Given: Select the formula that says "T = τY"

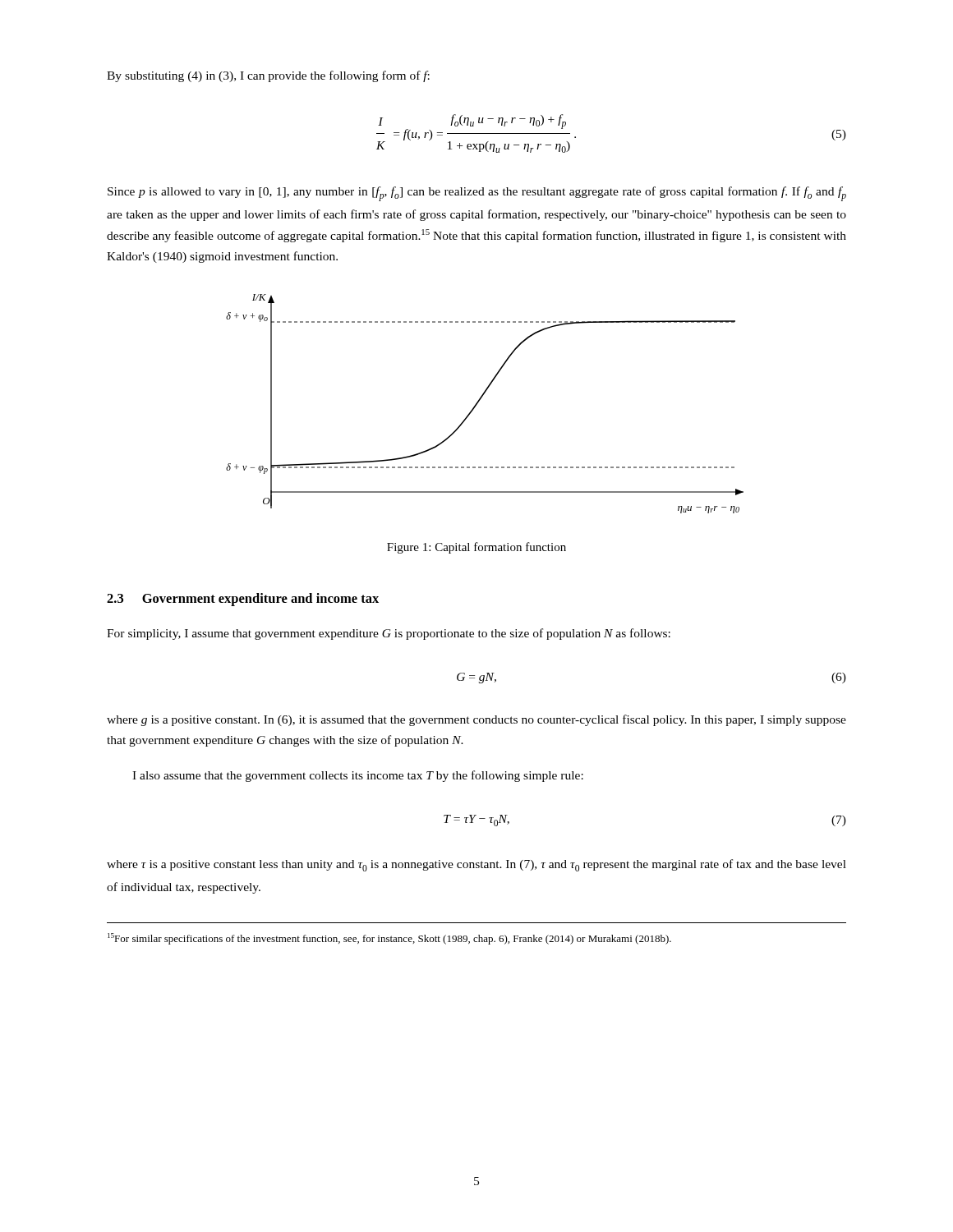Looking at the screenshot, I should 471,820.
